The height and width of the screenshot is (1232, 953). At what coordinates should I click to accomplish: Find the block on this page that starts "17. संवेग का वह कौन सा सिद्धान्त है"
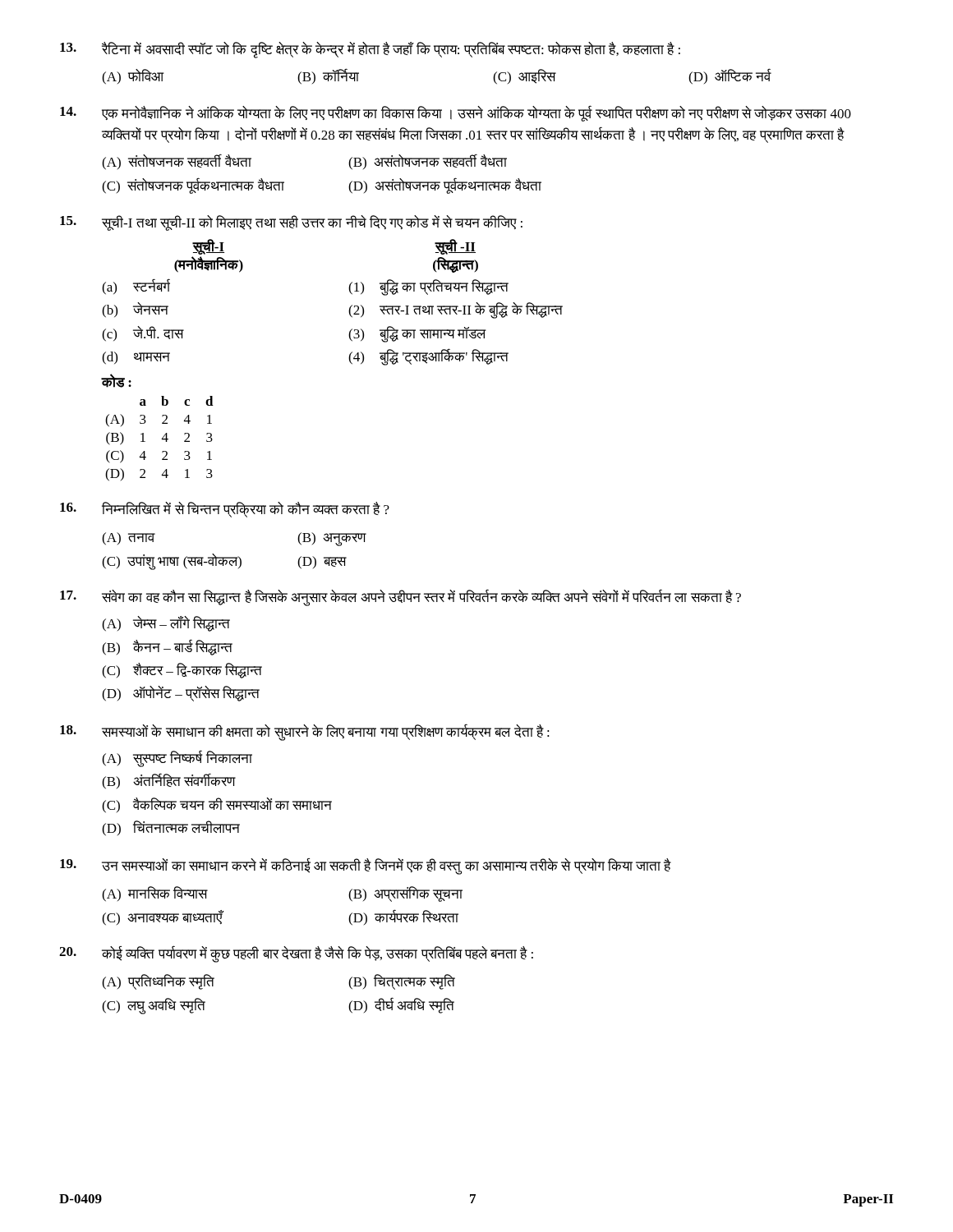401,598
